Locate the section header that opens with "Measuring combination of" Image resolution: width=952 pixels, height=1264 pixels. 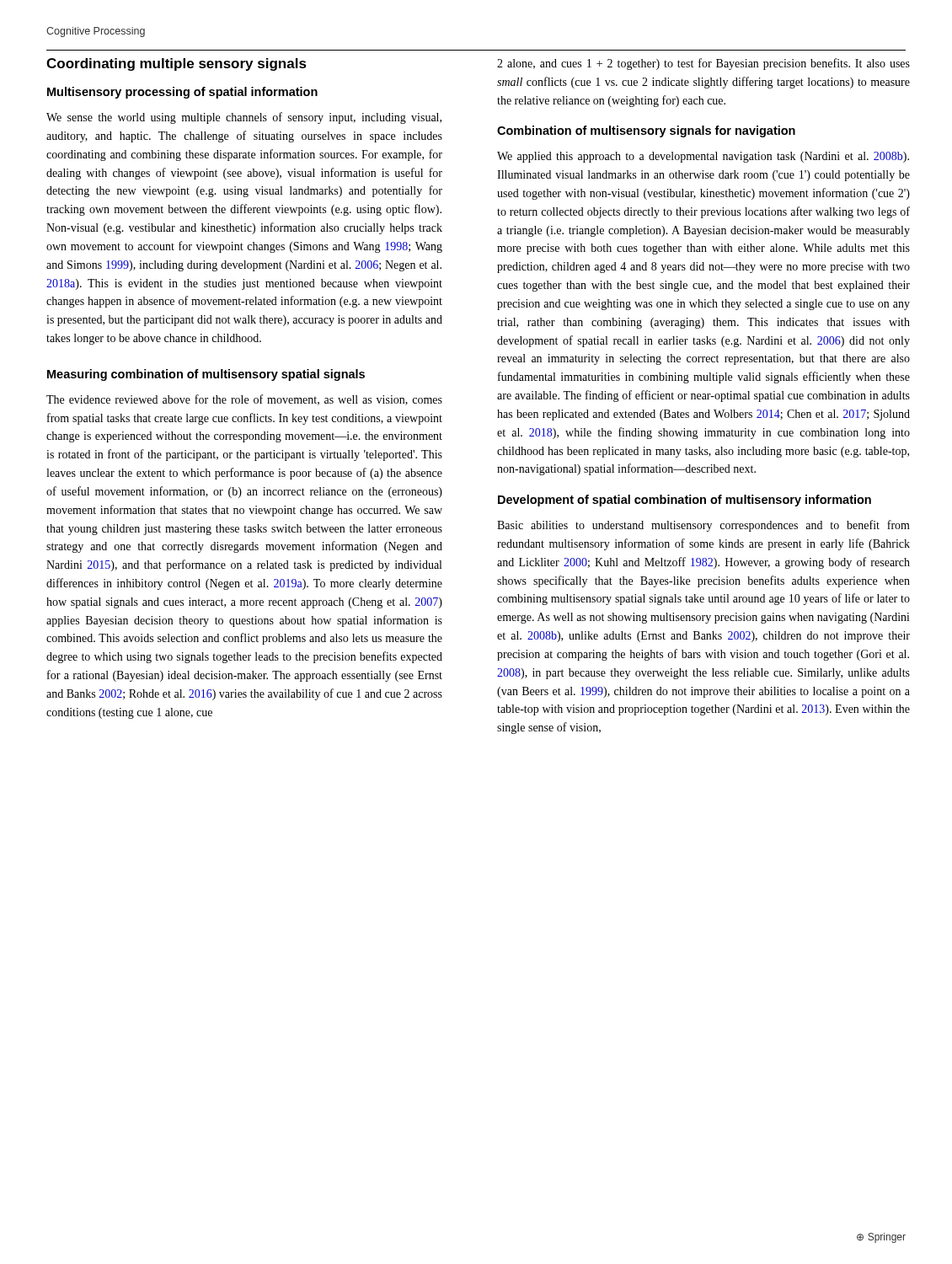tap(244, 374)
